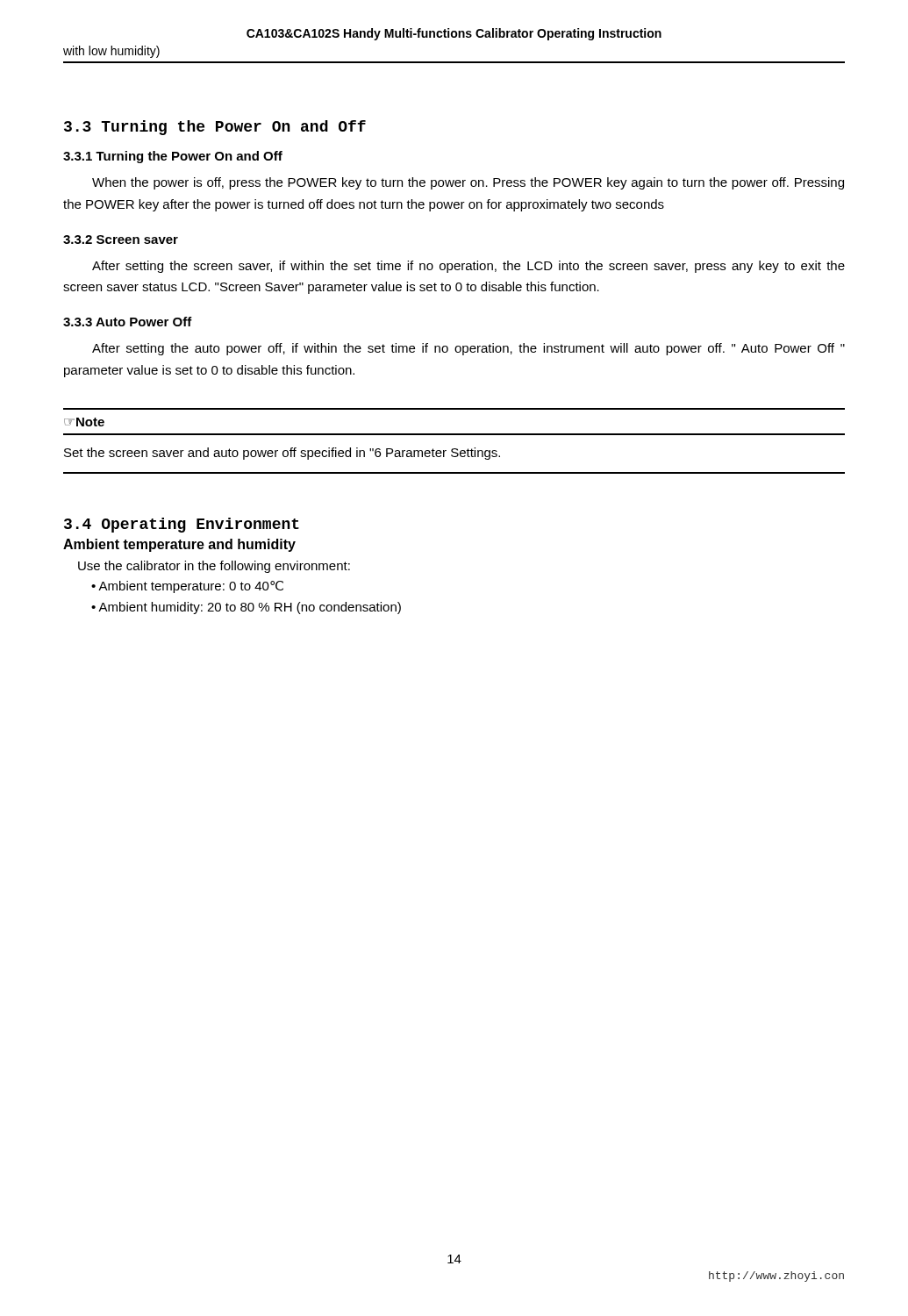This screenshot has width=908, height=1316.
Task: Where is the passage that starts "After setting the screen saver, if within"?
Action: coord(454,277)
